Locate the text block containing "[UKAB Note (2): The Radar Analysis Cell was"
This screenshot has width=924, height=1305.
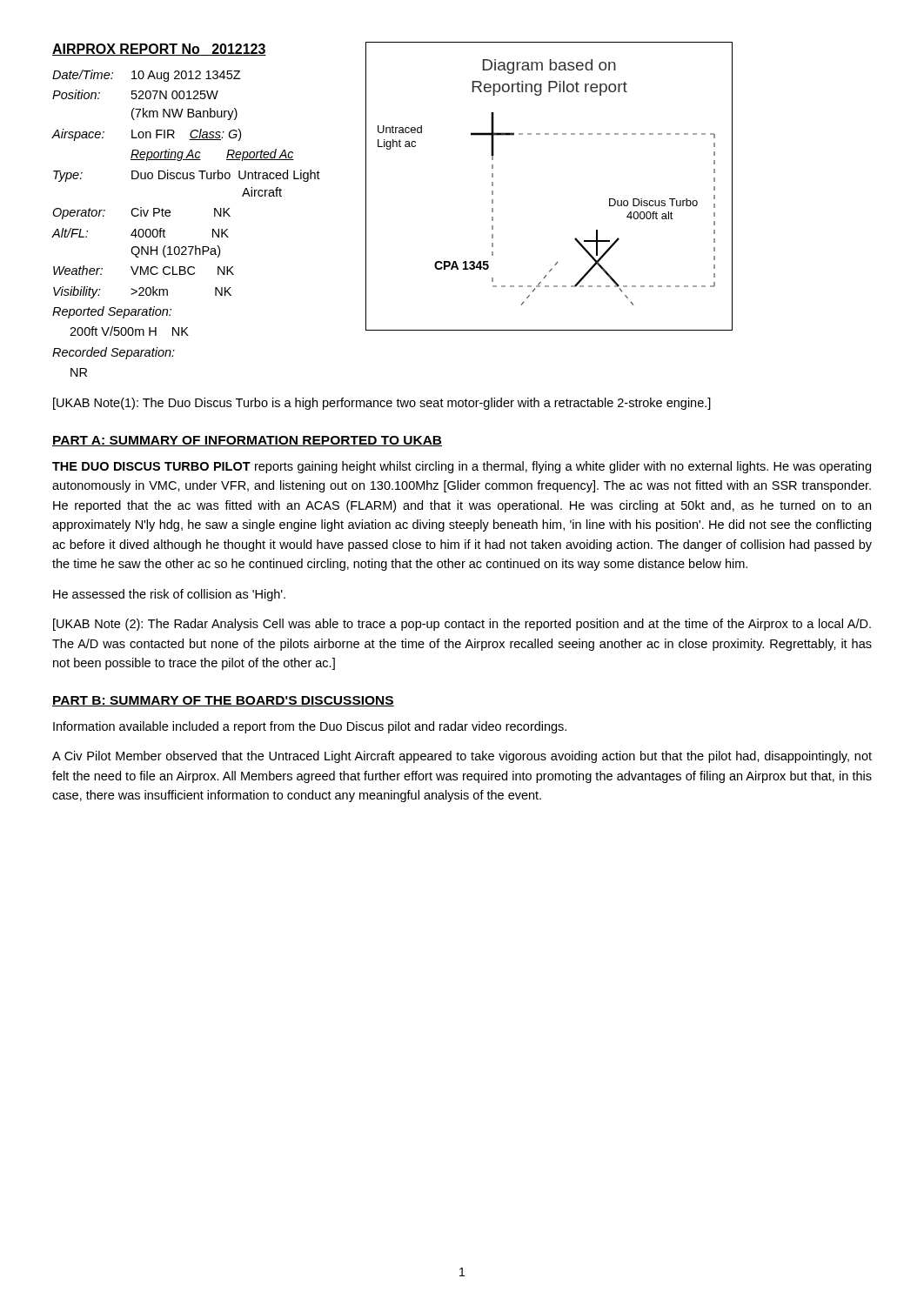pos(462,643)
